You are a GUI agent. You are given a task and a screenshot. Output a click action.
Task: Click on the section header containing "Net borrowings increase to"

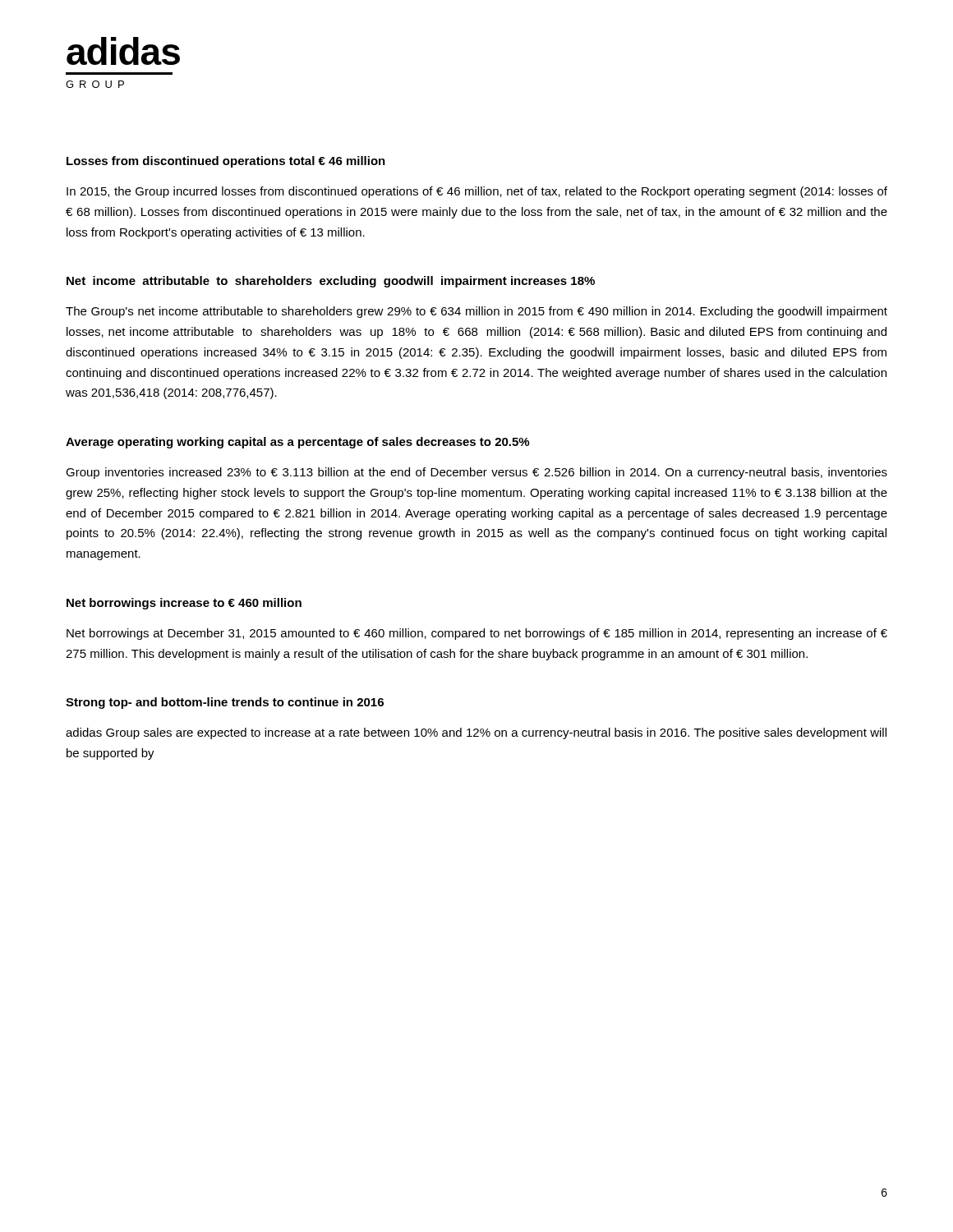184,604
